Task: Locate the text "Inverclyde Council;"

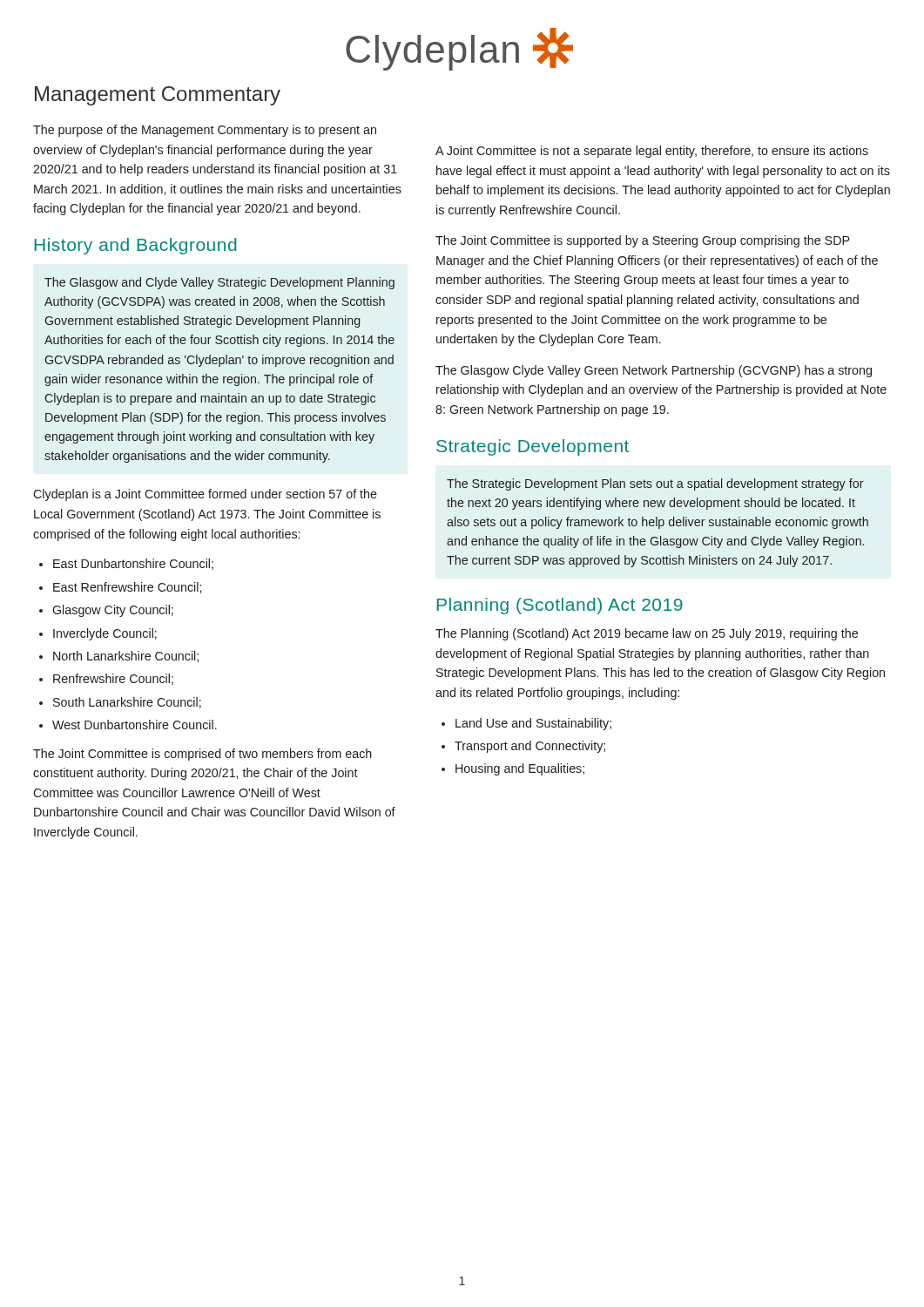Action: click(x=98, y=634)
